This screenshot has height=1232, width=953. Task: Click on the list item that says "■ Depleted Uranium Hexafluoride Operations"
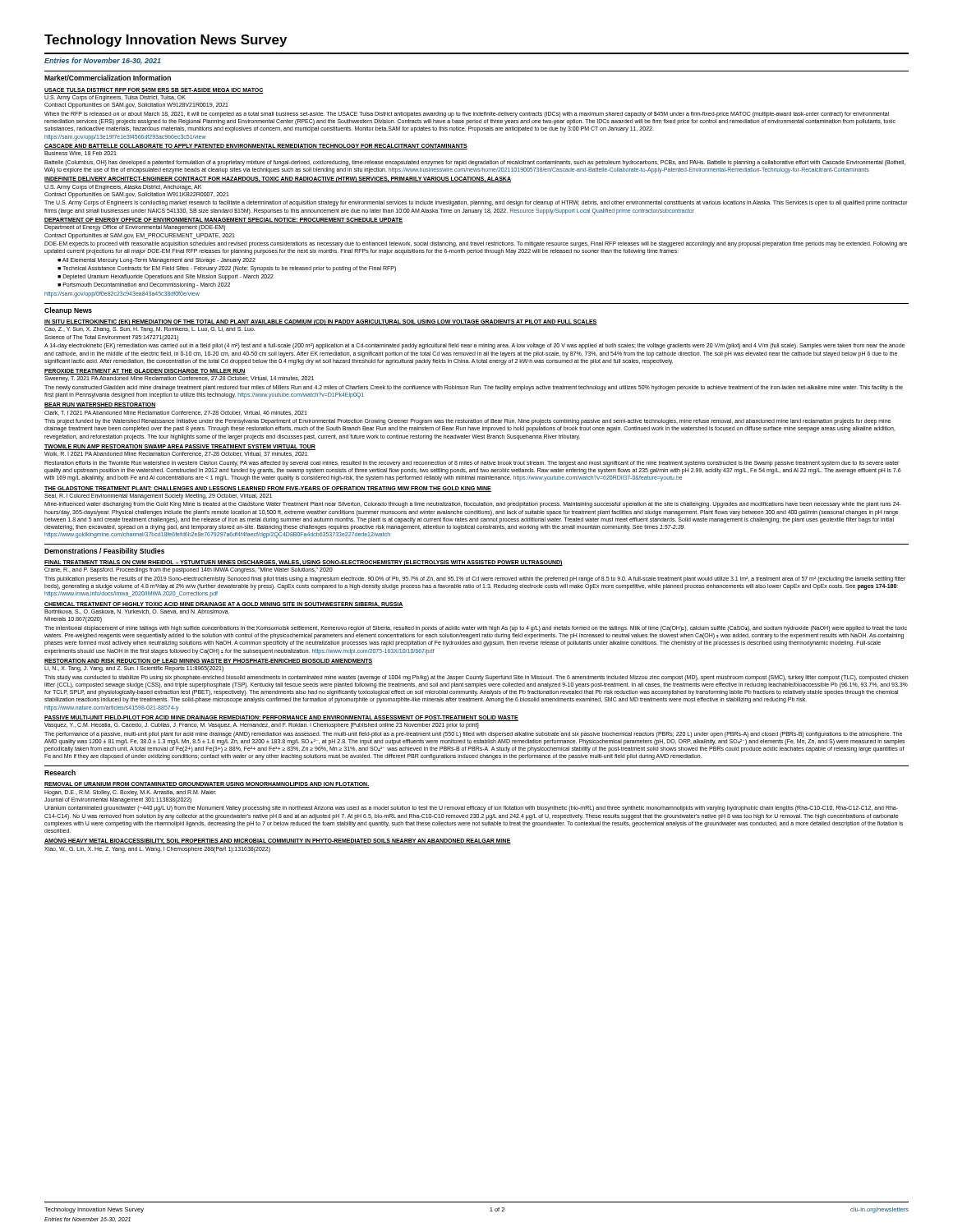click(x=166, y=276)
